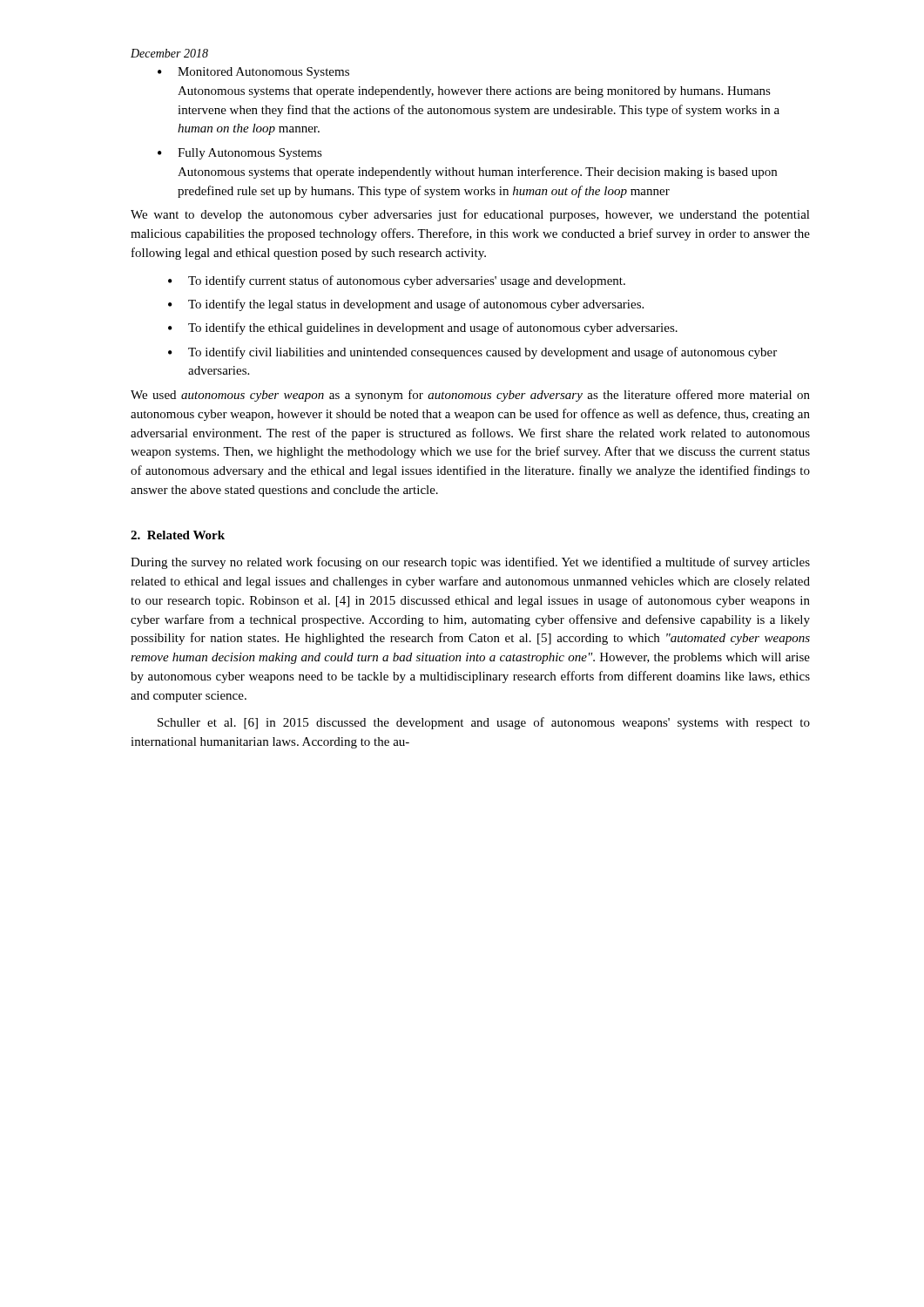Screen dimensions: 1307x924
Task: Click the passage that begins "• To identify civil liabilities and unintended consequences"
Action: [489, 362]
